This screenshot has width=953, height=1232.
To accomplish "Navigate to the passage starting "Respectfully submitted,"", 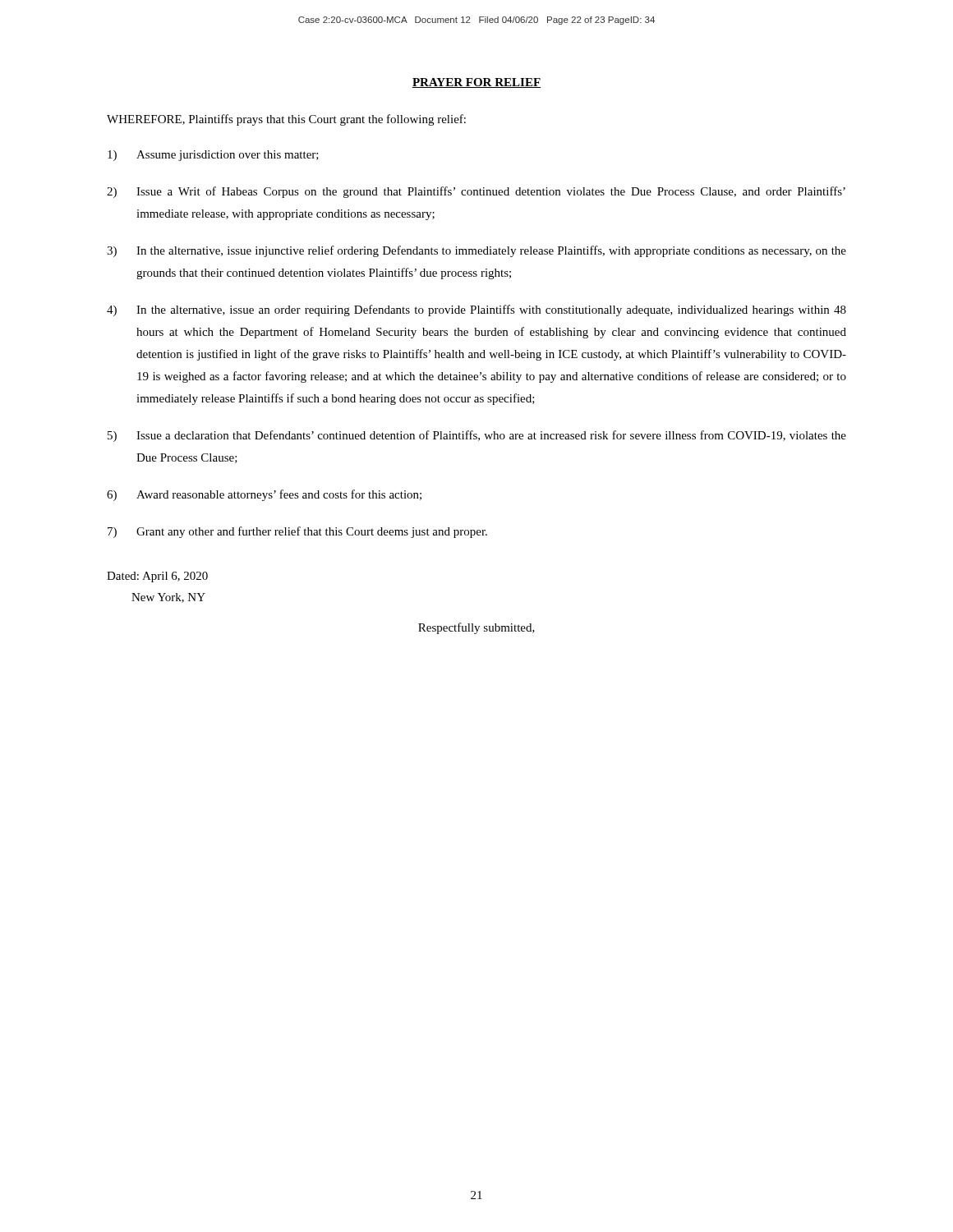I will pyautogui.click(x=476, y=628).
